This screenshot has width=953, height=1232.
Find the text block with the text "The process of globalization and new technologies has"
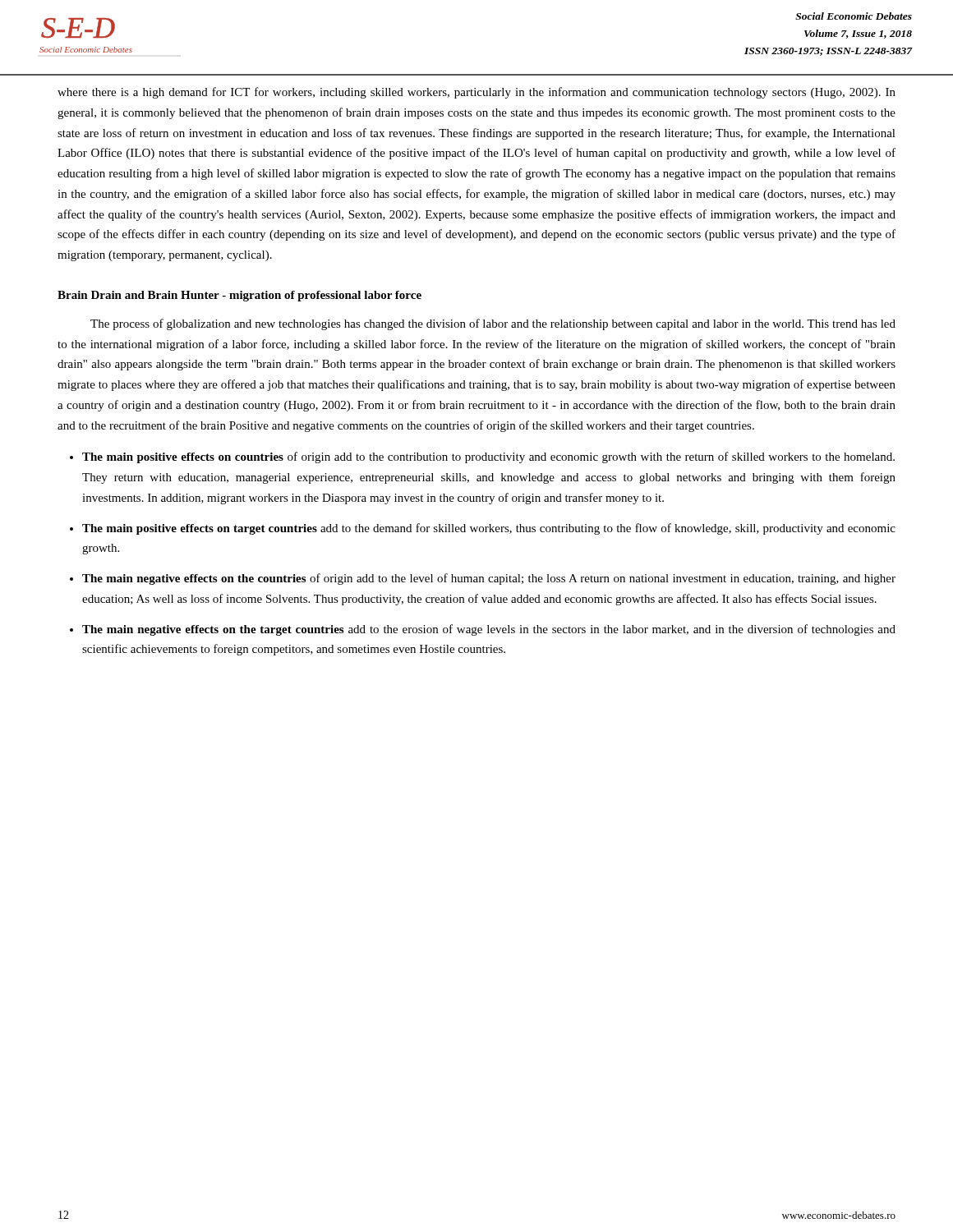coord(476,375)
